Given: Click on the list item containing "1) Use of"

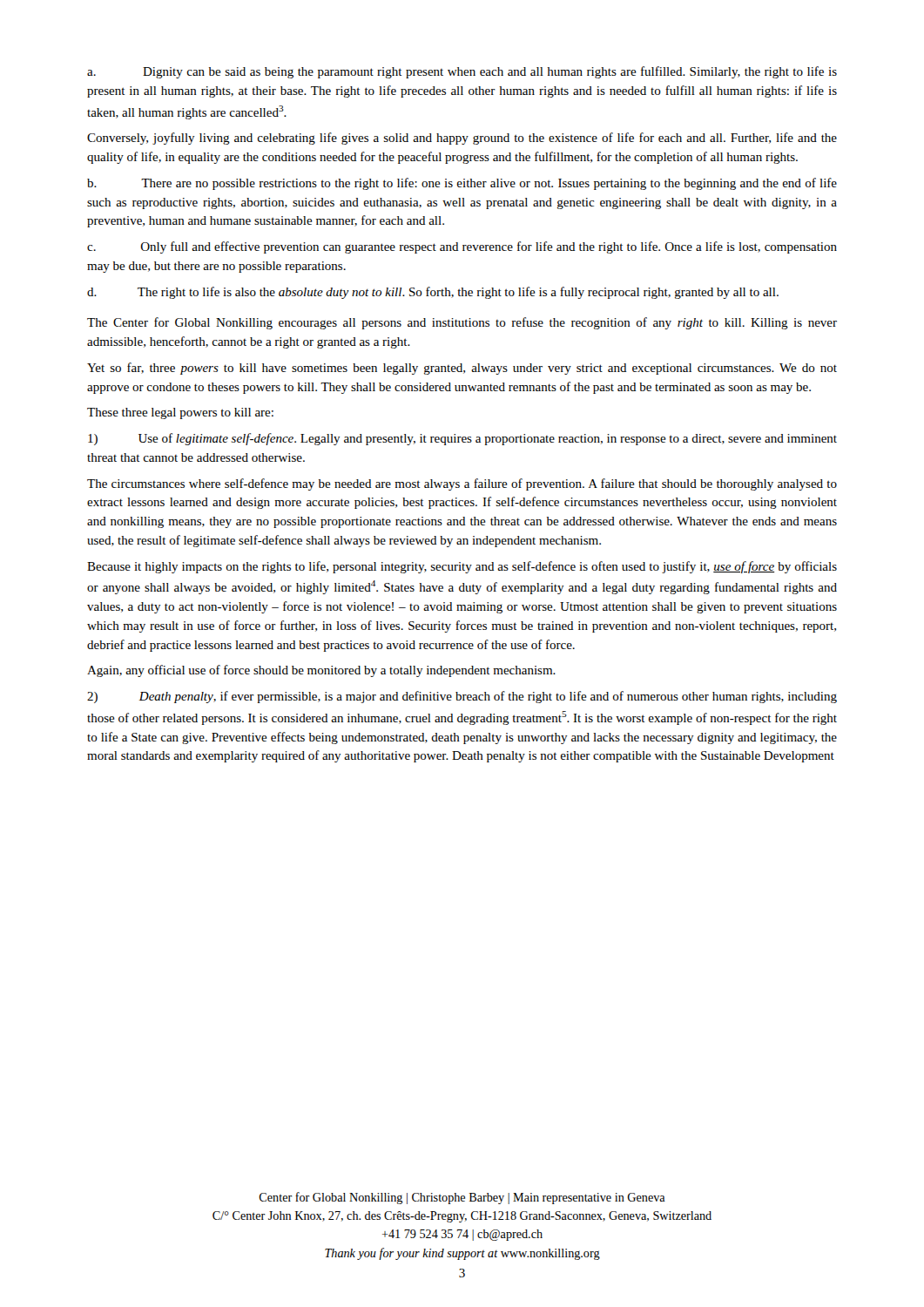Looking at the screenshot, I should point(462,449).
